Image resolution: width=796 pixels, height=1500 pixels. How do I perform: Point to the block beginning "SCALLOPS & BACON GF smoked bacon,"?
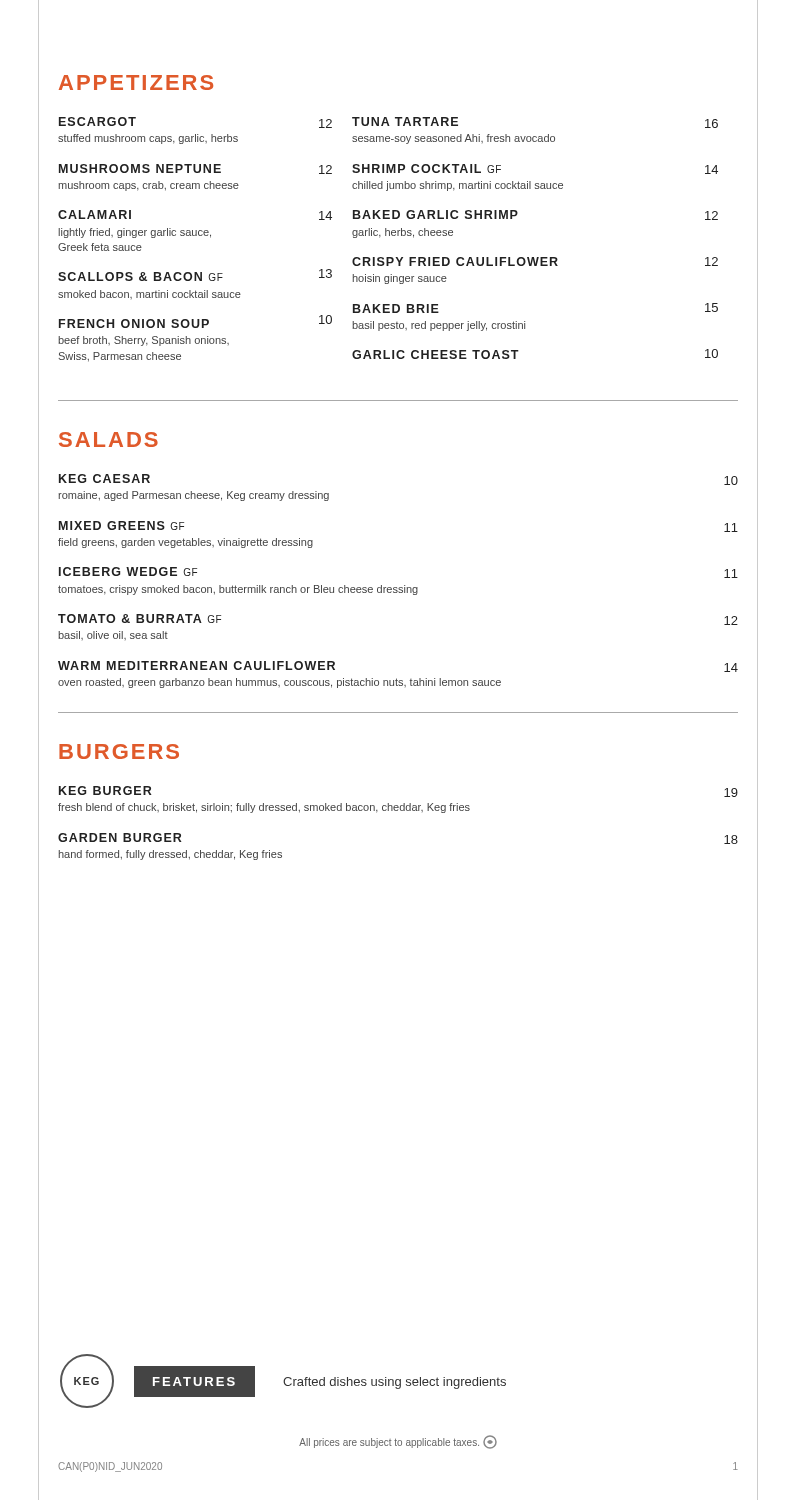(188, 286)
